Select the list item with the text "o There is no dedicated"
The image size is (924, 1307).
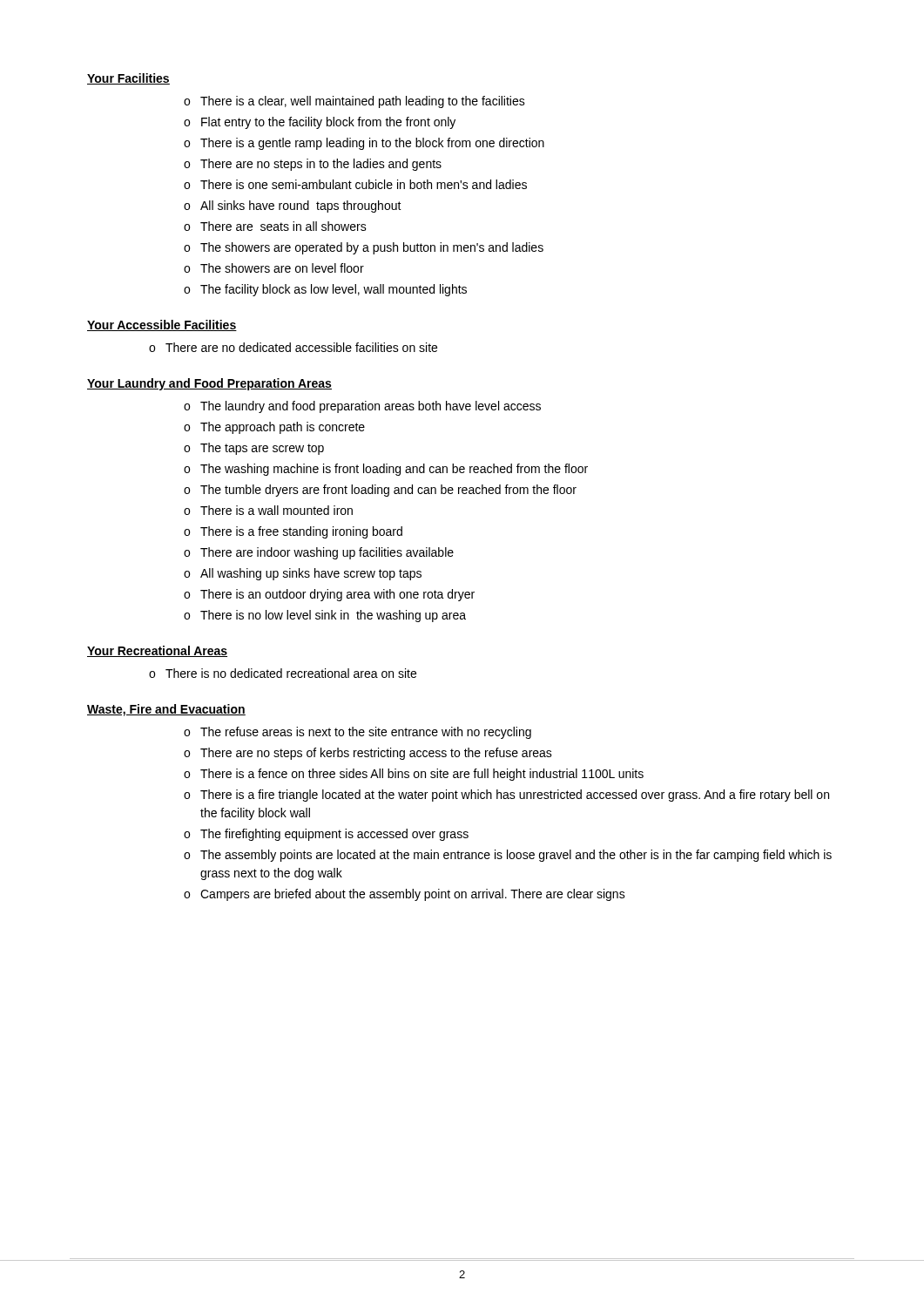(283, 673)
